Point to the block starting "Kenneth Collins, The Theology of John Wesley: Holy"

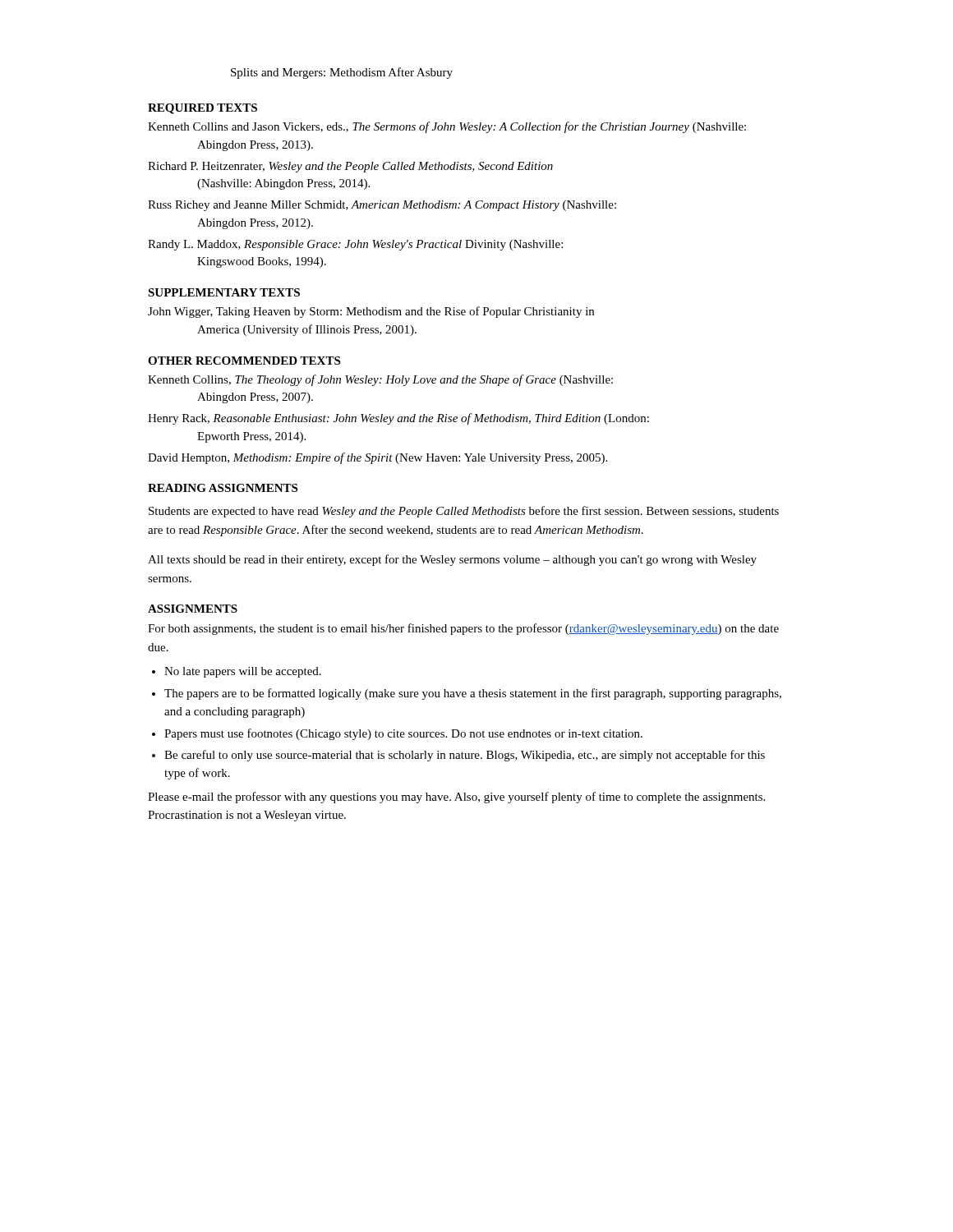[468, 389]
